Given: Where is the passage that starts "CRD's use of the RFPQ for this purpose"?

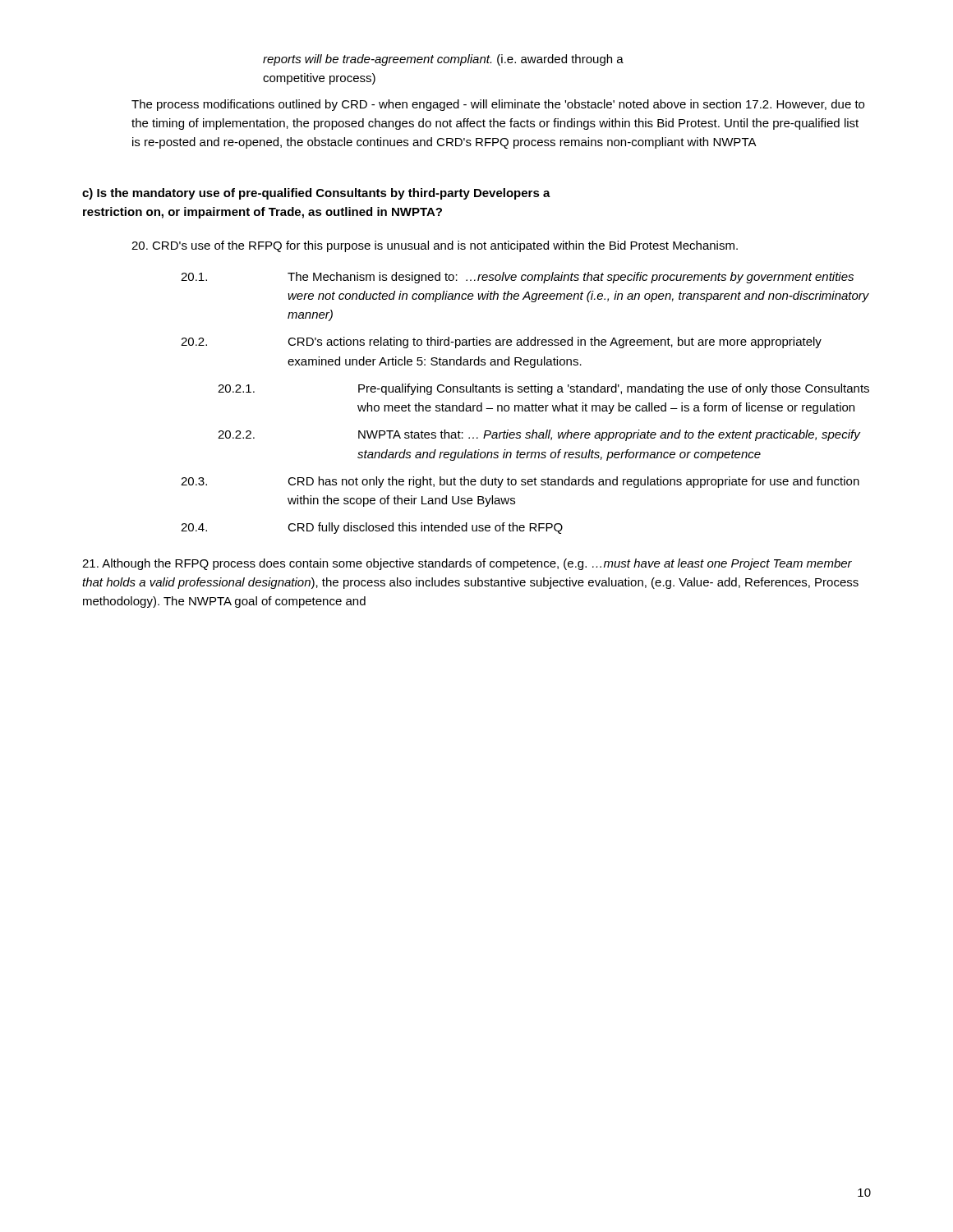Looking at the screenshot, I should [435, 245].
